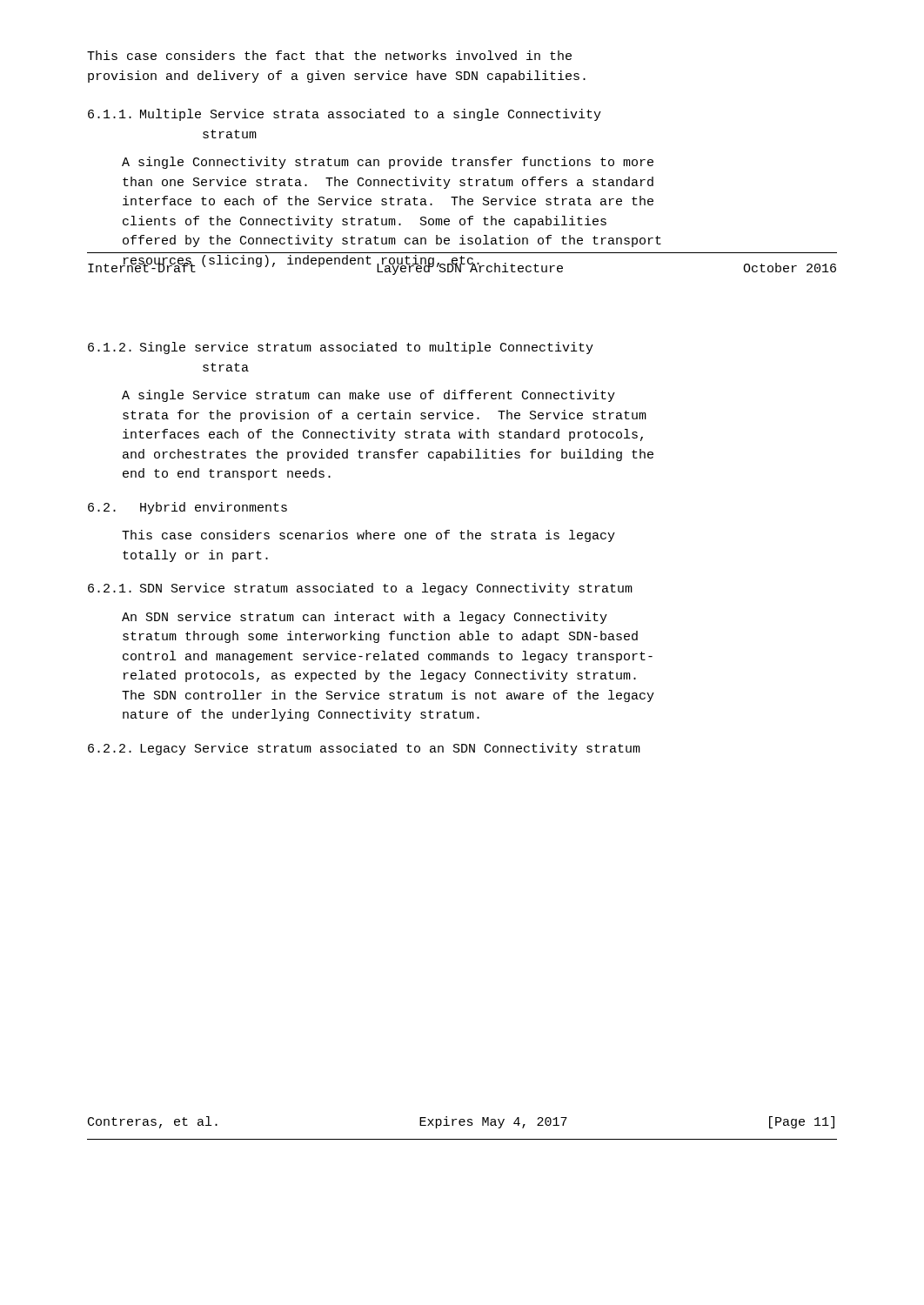Point to the block beginning "This case considers scenarios where one of the"
Viewport: 924px width, 1305px height.
[368, 546]
